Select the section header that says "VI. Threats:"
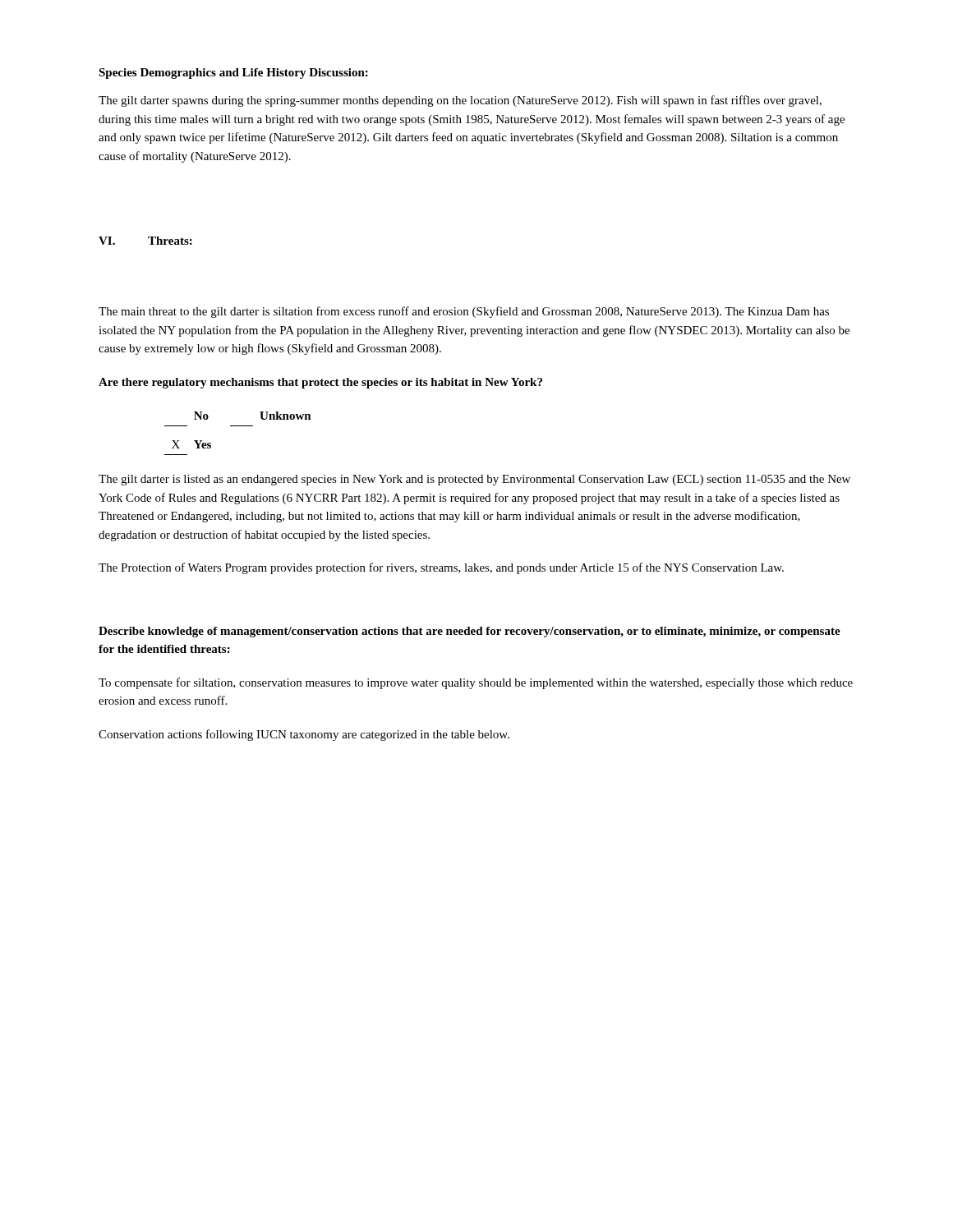This screenshot has height=1232, width=953. coord(146,241)
